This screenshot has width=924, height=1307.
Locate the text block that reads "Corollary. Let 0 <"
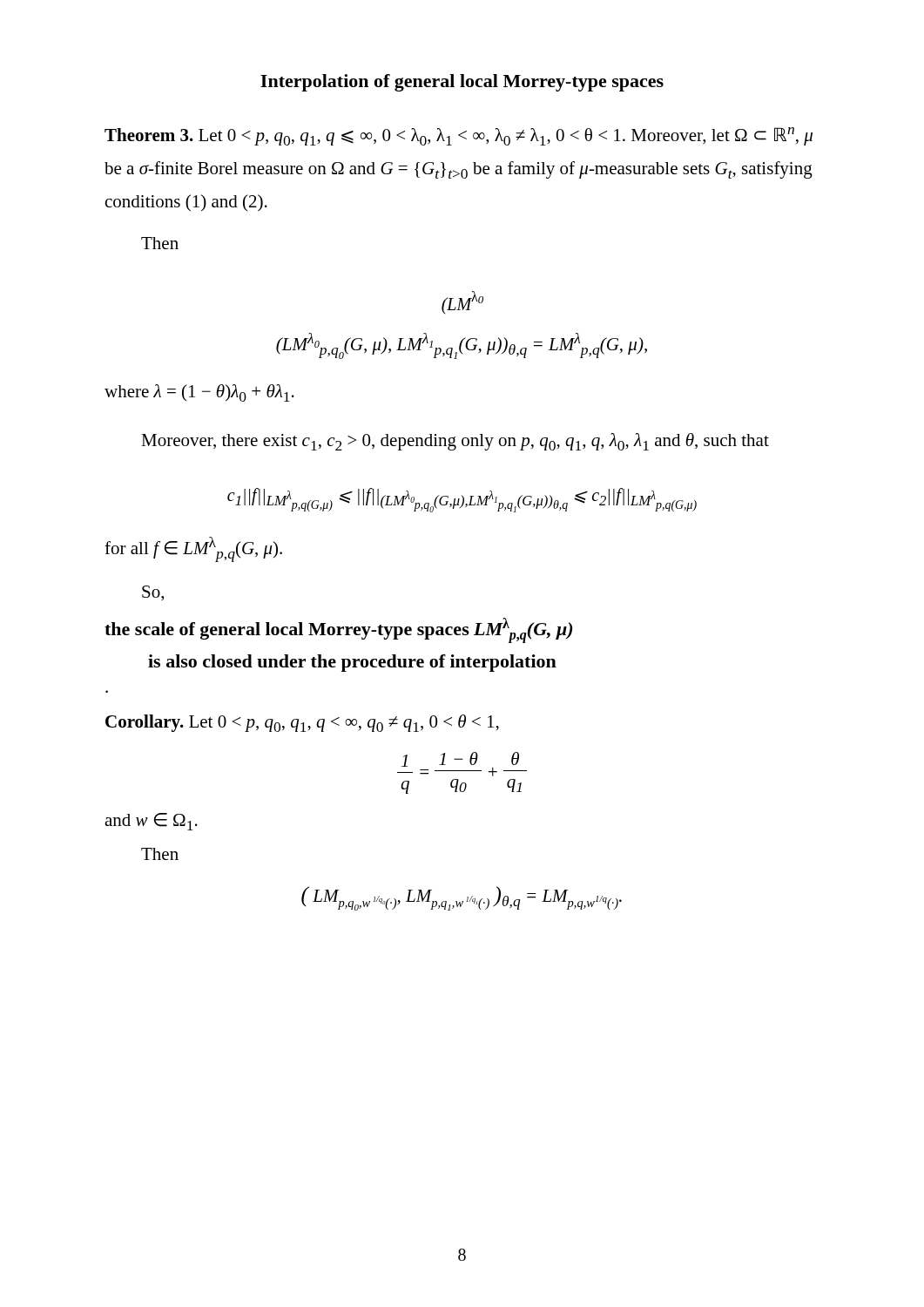point(302,723)
